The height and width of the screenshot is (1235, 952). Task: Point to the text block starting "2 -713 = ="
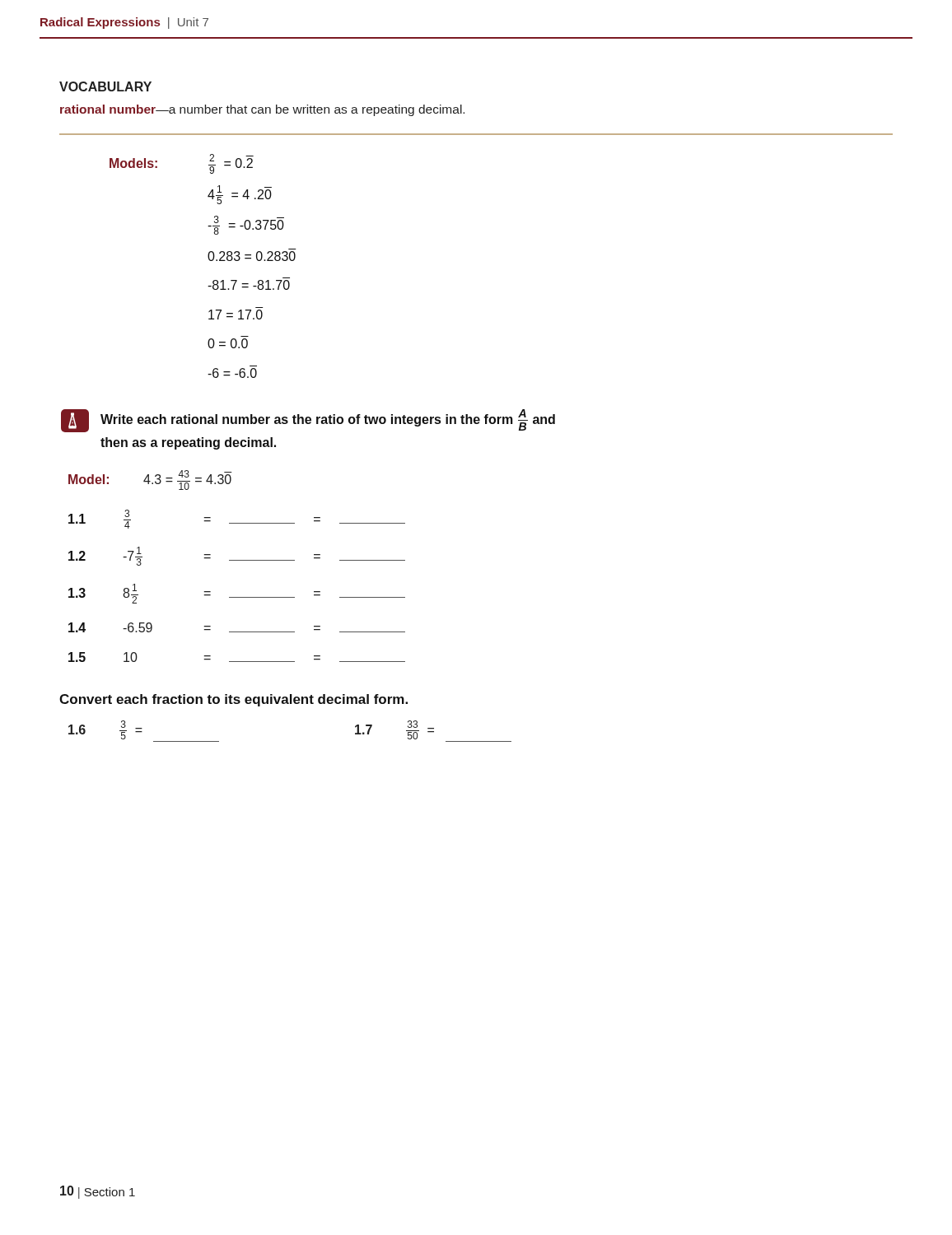[236, 557]
